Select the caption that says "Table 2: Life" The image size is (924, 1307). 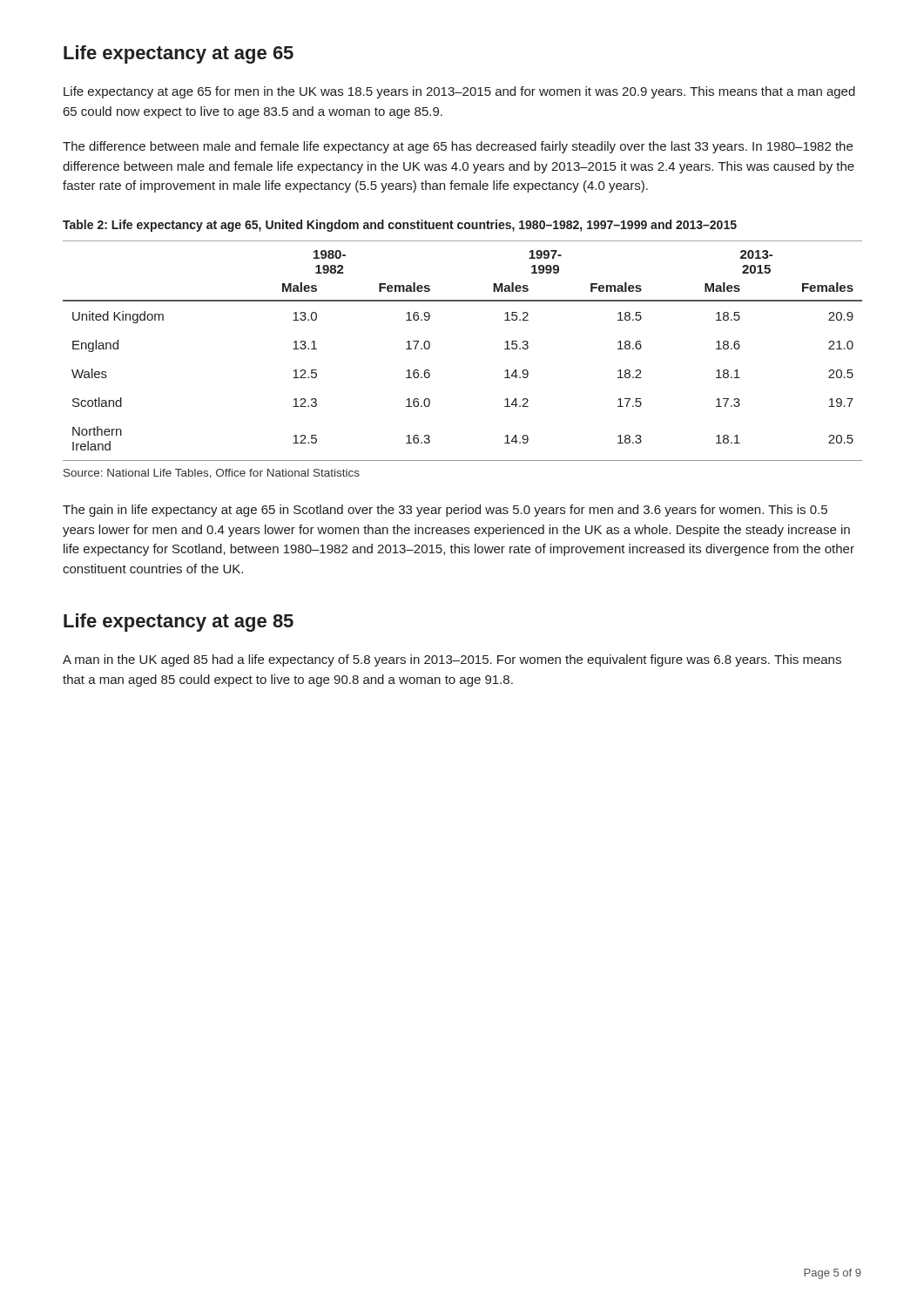point(400,224)
